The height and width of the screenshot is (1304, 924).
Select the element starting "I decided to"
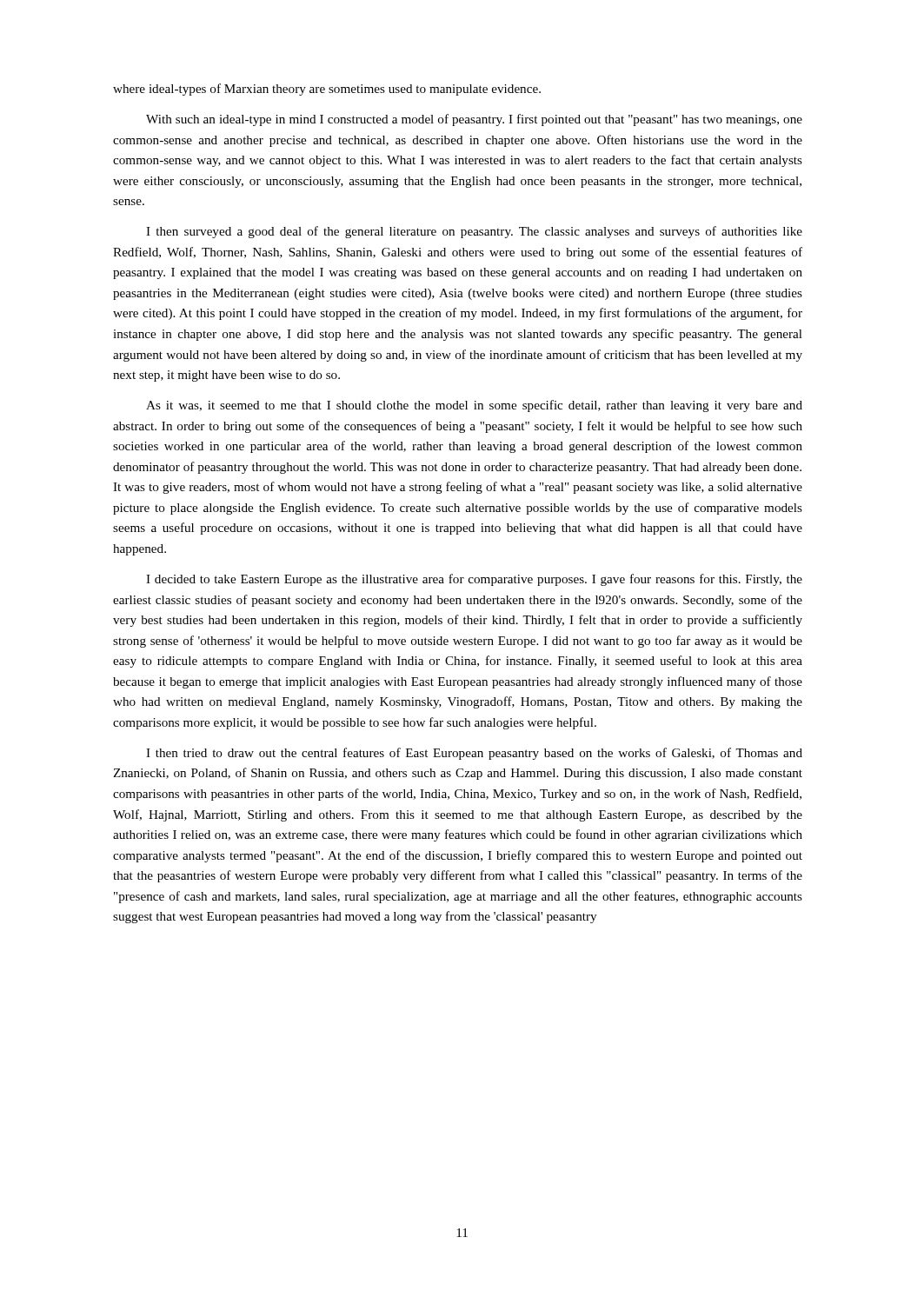click(x=458, y=650)
